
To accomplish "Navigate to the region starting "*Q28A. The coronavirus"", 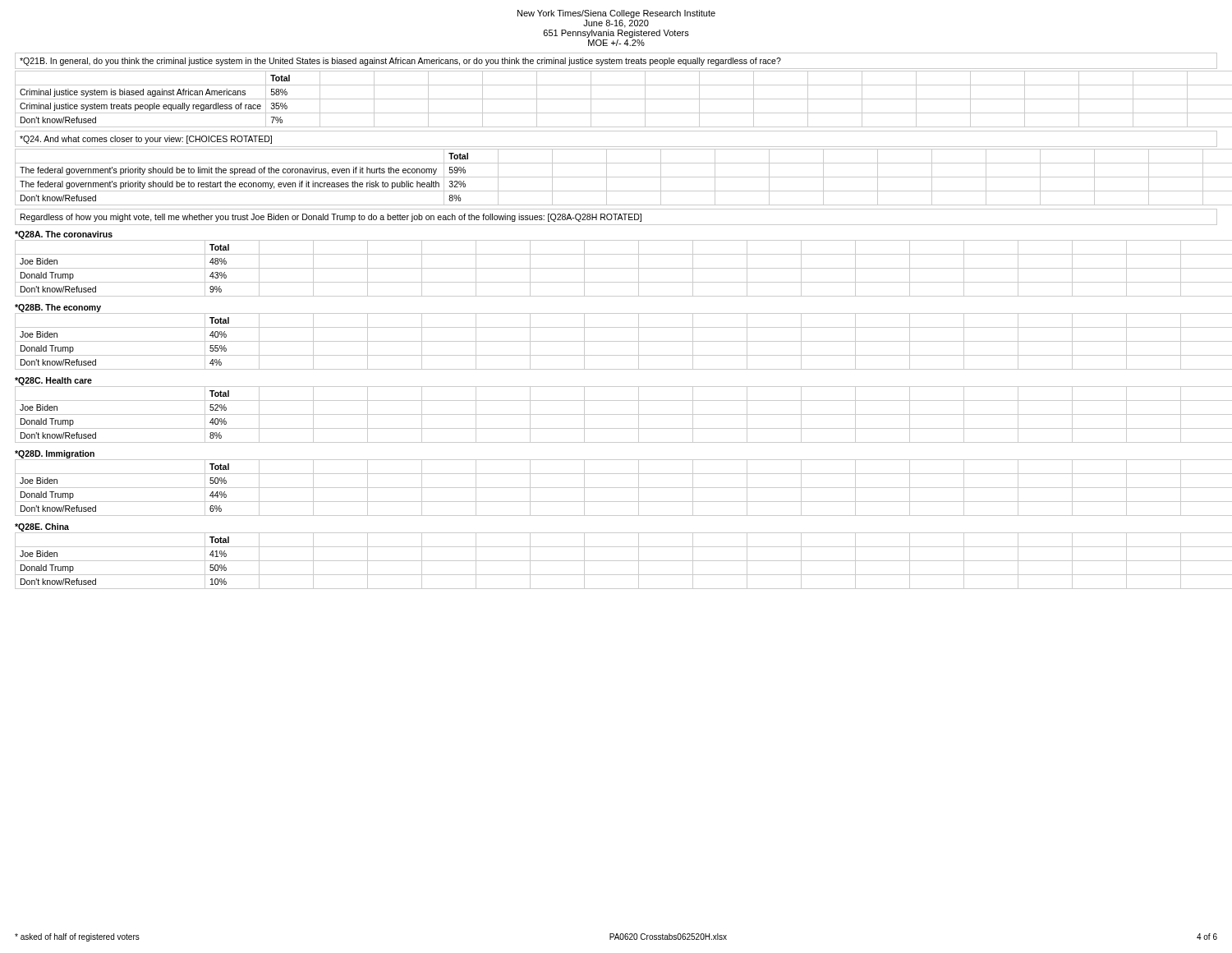I will click(x=64, y=234).
